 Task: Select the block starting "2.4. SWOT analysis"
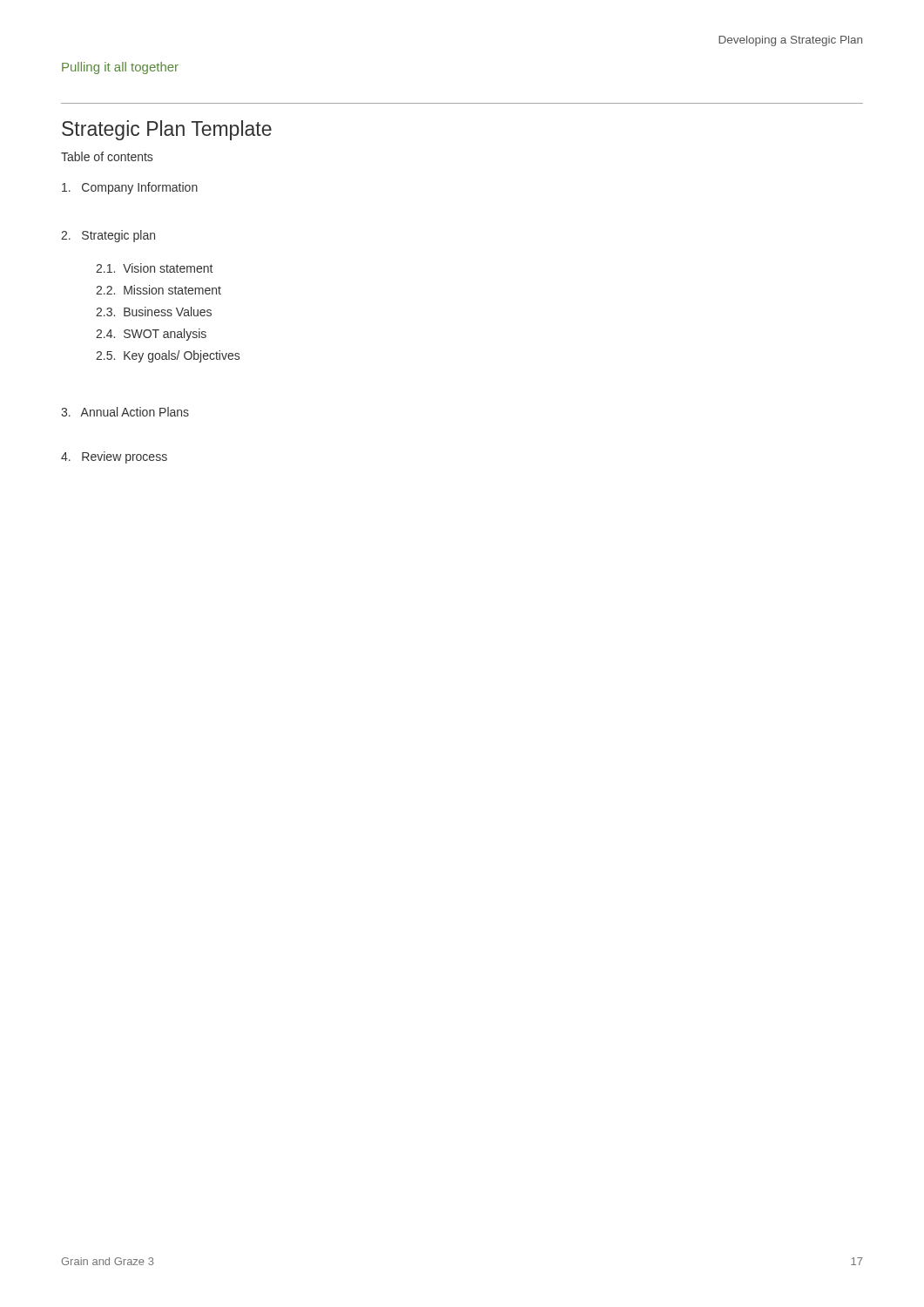(x=151, y=334)
